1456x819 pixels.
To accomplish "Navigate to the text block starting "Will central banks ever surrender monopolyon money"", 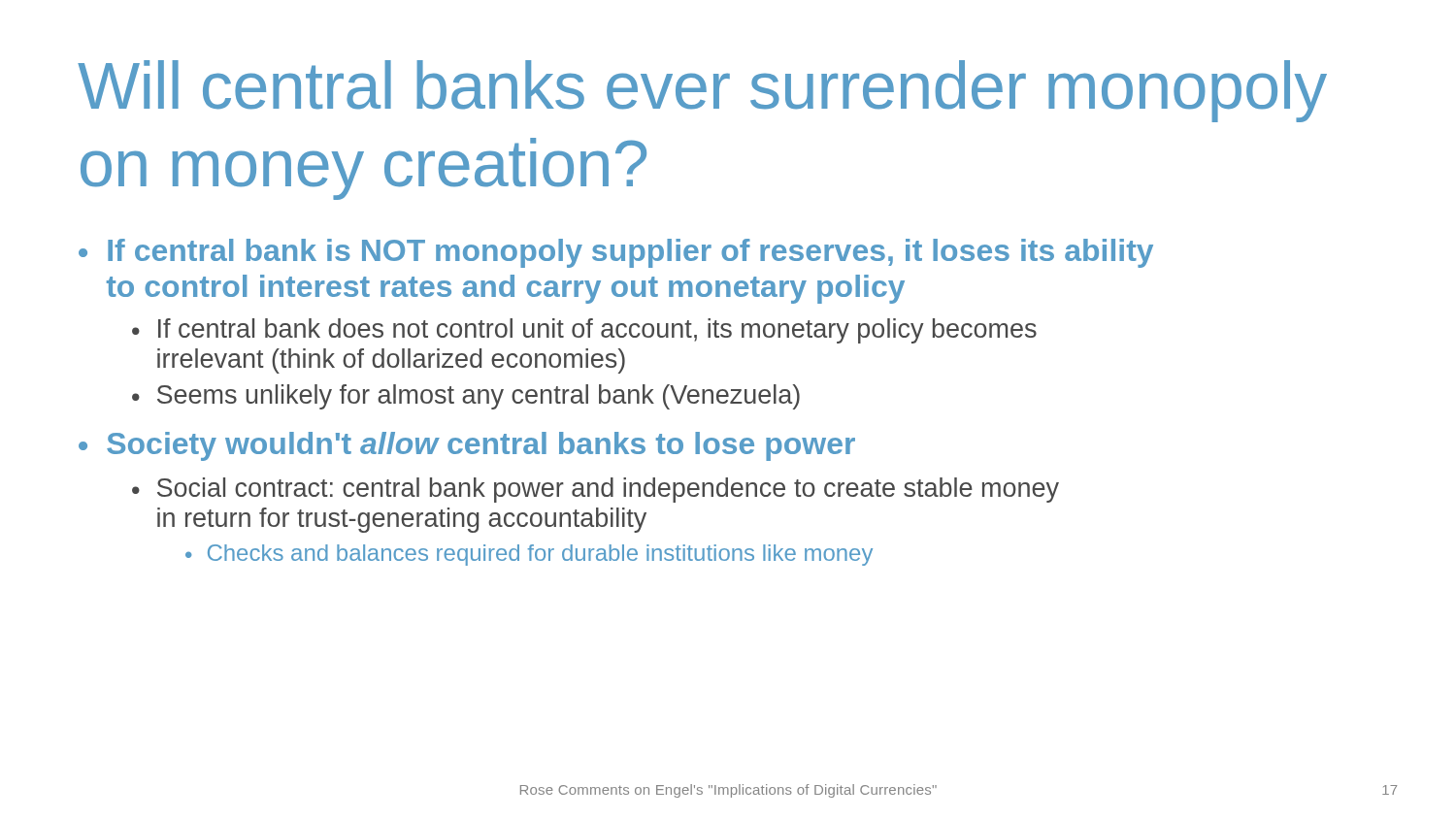I will (x=728, y=124).
